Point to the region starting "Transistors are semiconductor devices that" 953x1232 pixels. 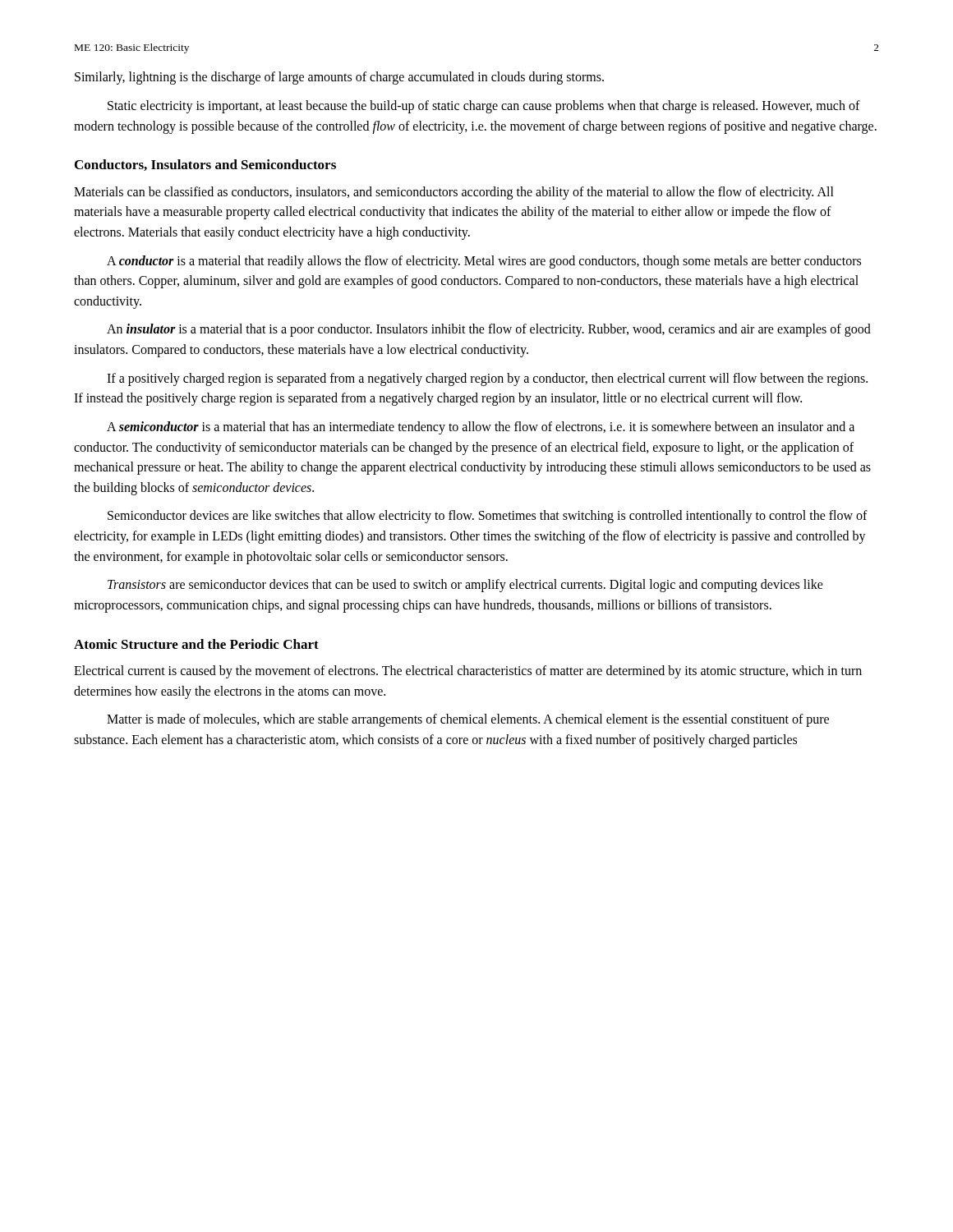pyautogui.click(x=476, y=595)
